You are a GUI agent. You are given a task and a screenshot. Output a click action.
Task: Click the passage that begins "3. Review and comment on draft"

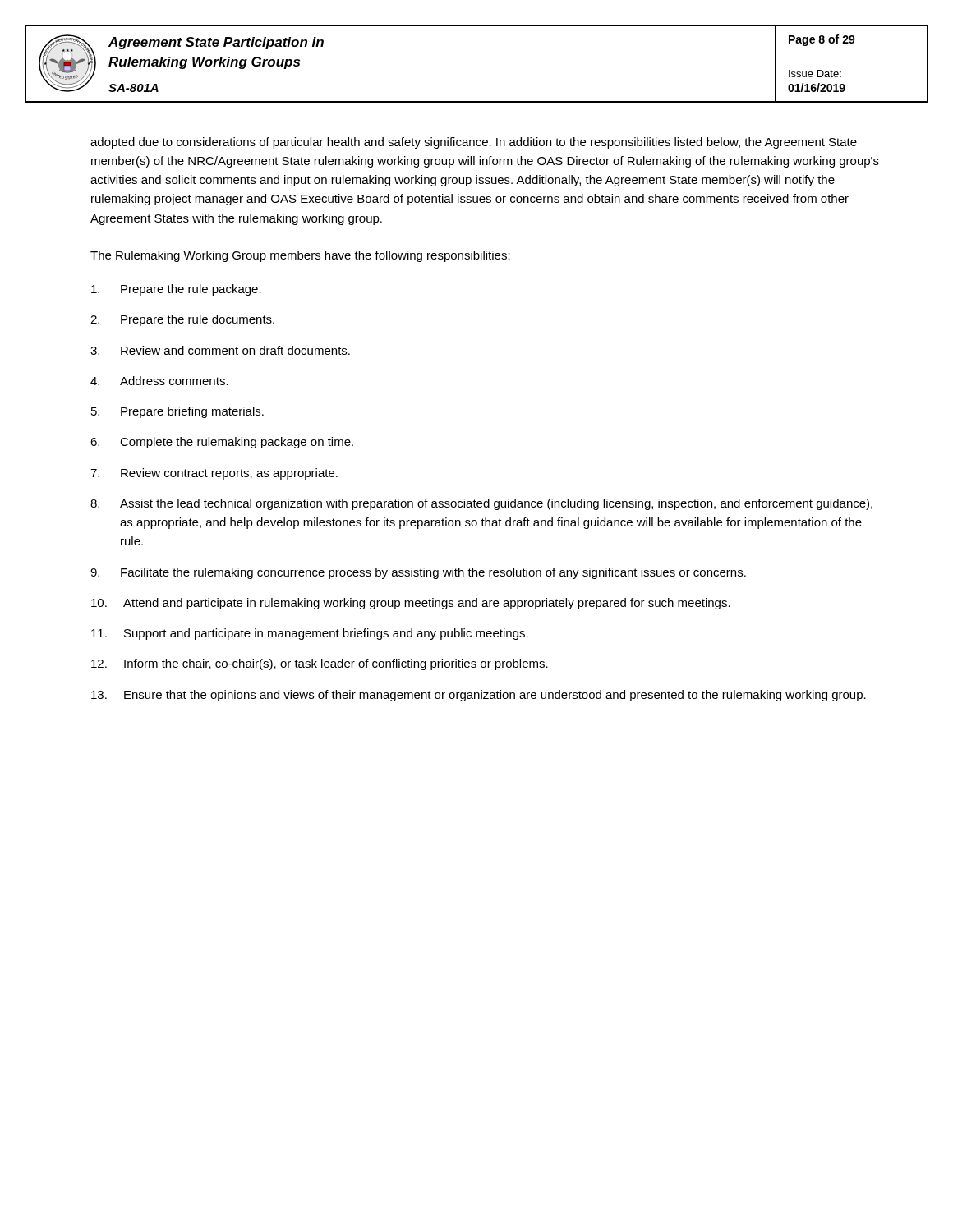[221, 350]
